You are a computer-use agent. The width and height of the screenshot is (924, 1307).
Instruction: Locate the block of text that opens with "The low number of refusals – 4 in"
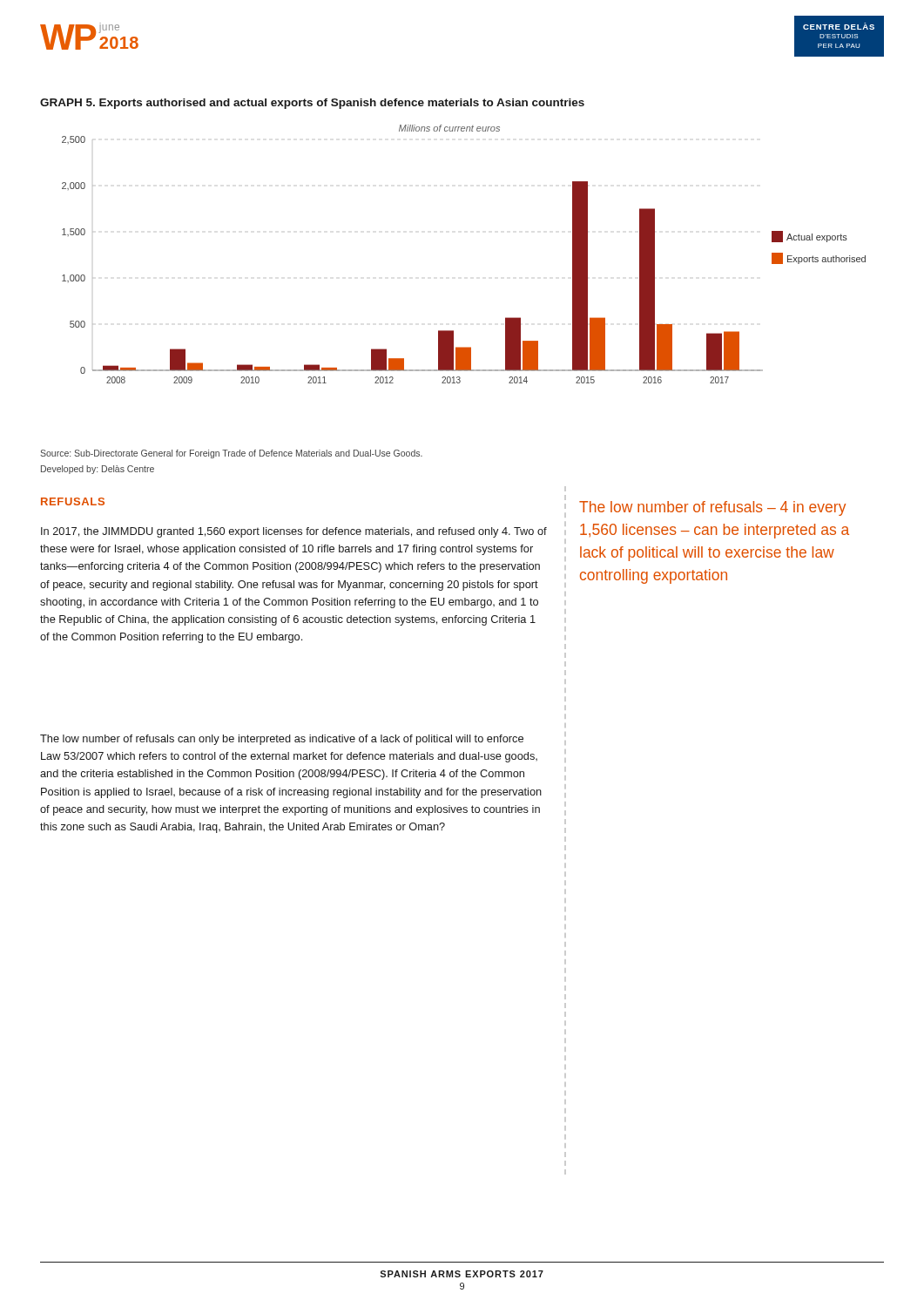click(x=714, y=541)
